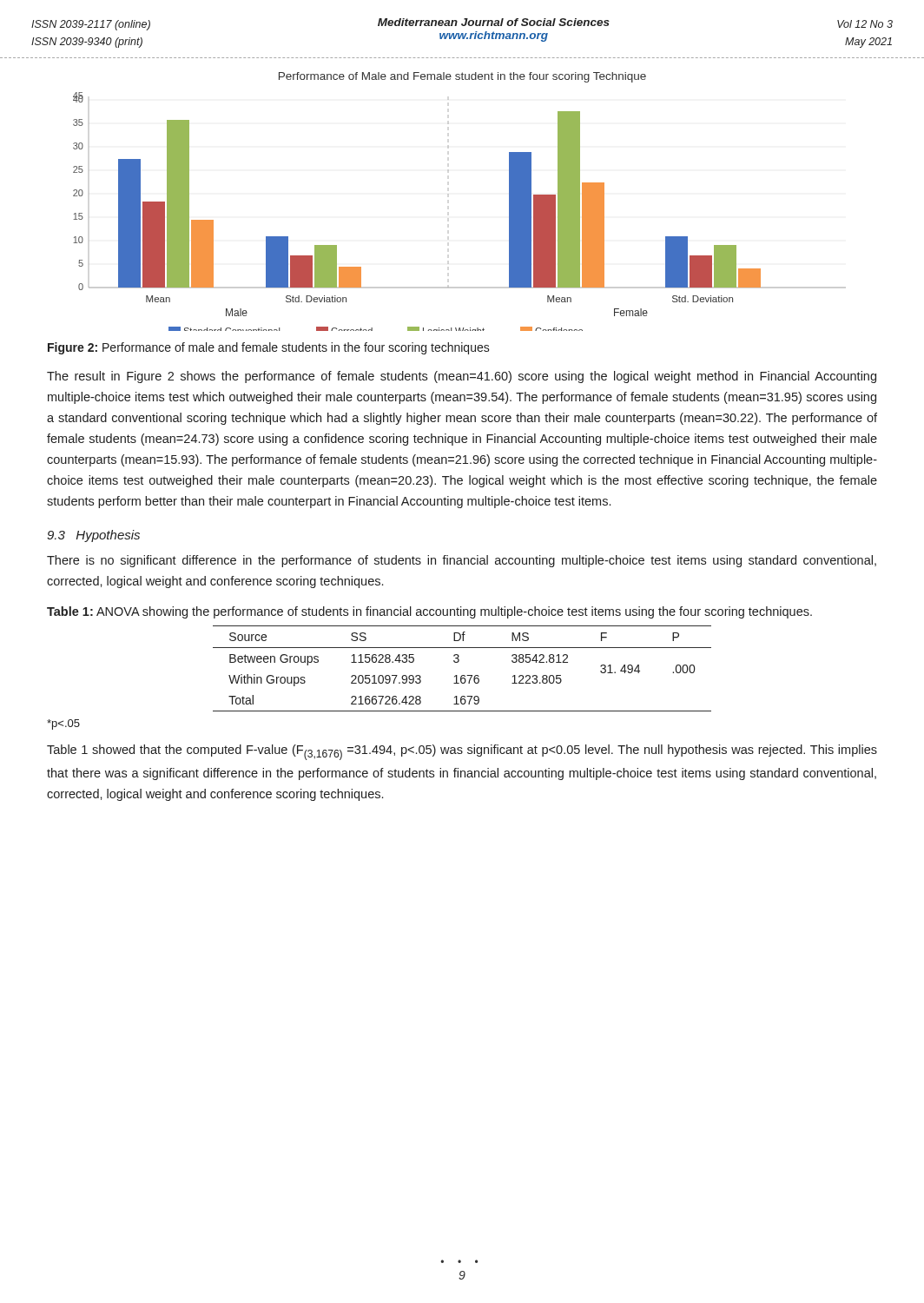Click on the grouped bar chart
The image size is (924, 1303).
(x=462, y=211)
